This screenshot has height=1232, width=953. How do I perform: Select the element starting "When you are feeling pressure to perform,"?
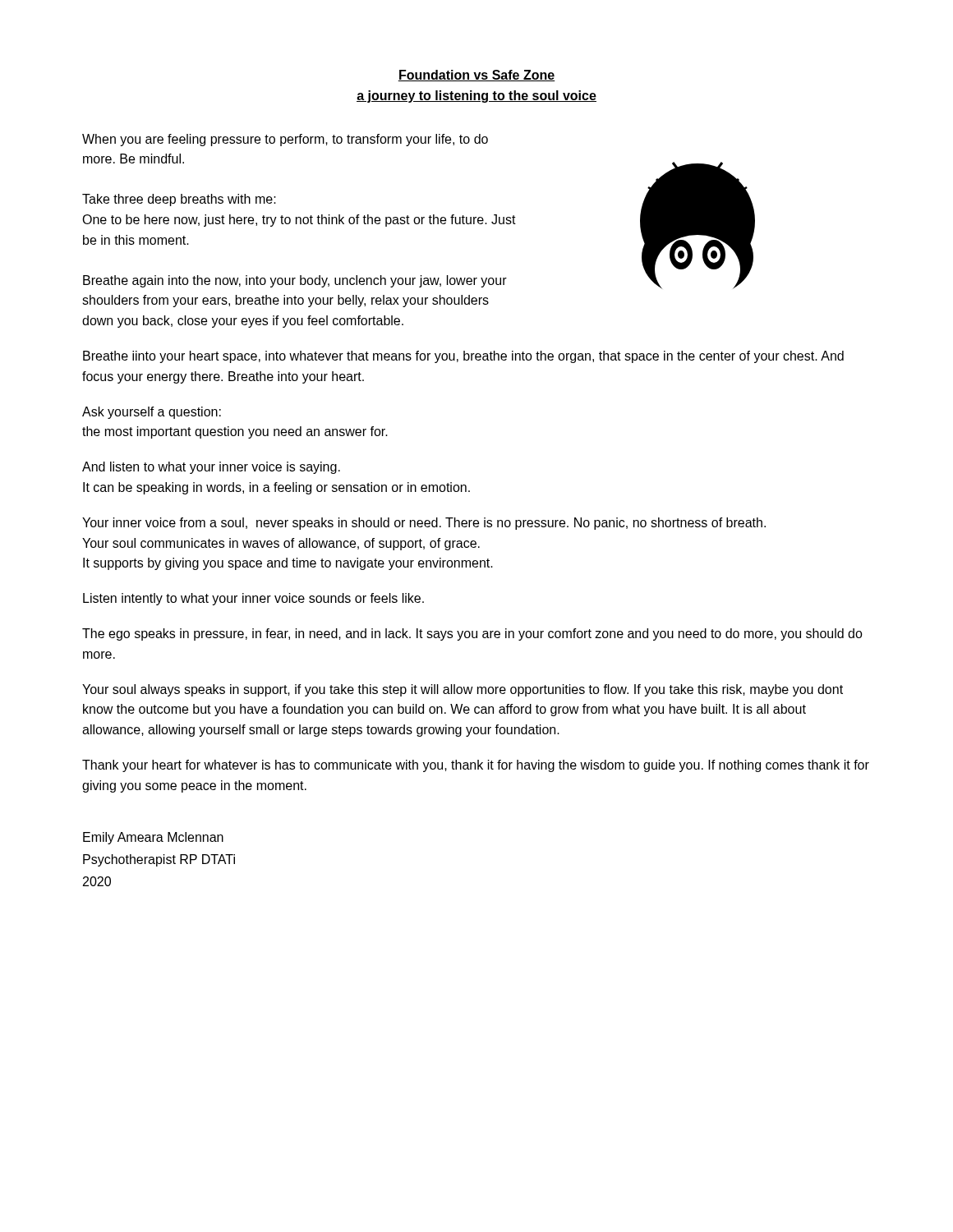click(x=285, y=149)
